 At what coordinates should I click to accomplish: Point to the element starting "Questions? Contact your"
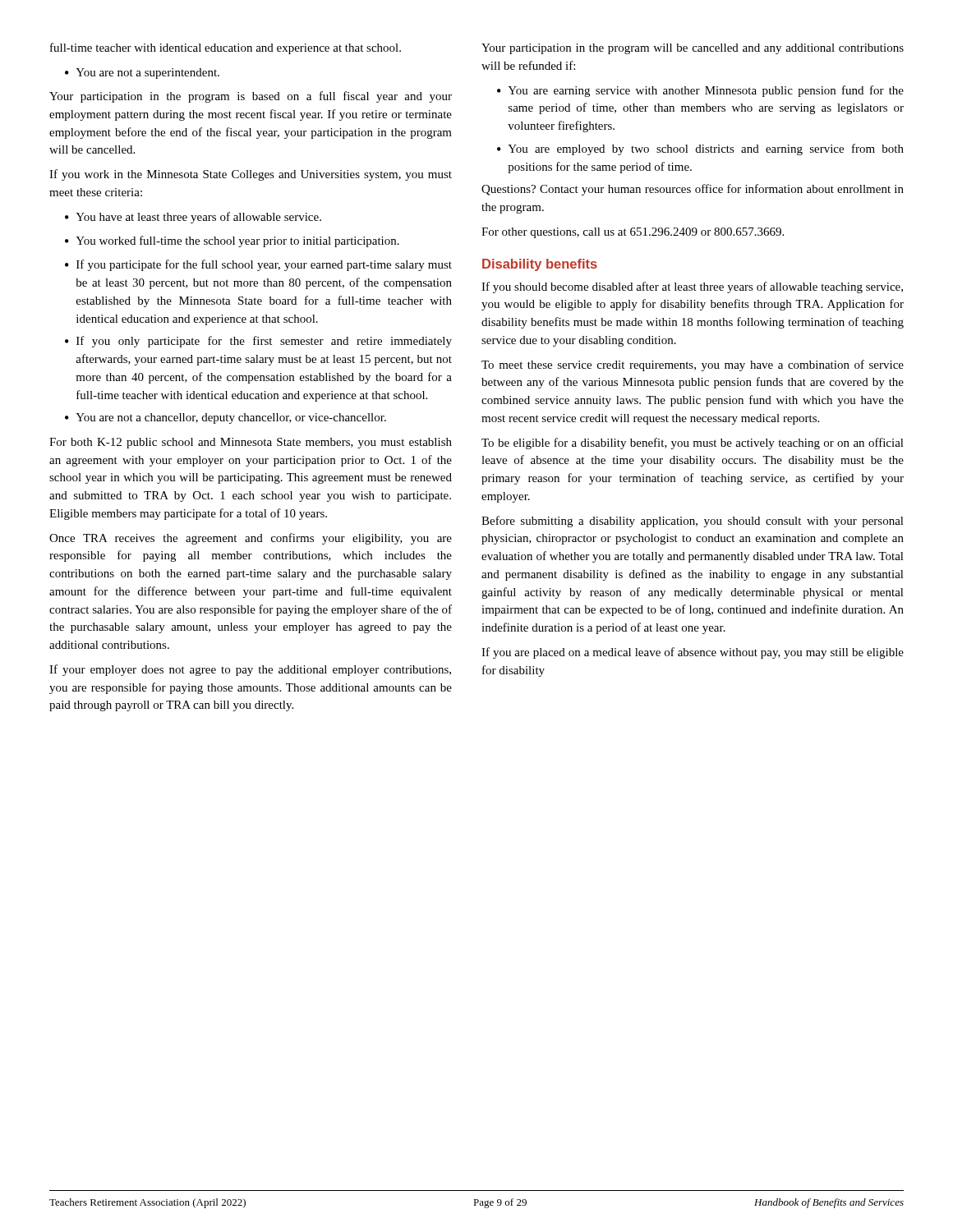(693, 199)
